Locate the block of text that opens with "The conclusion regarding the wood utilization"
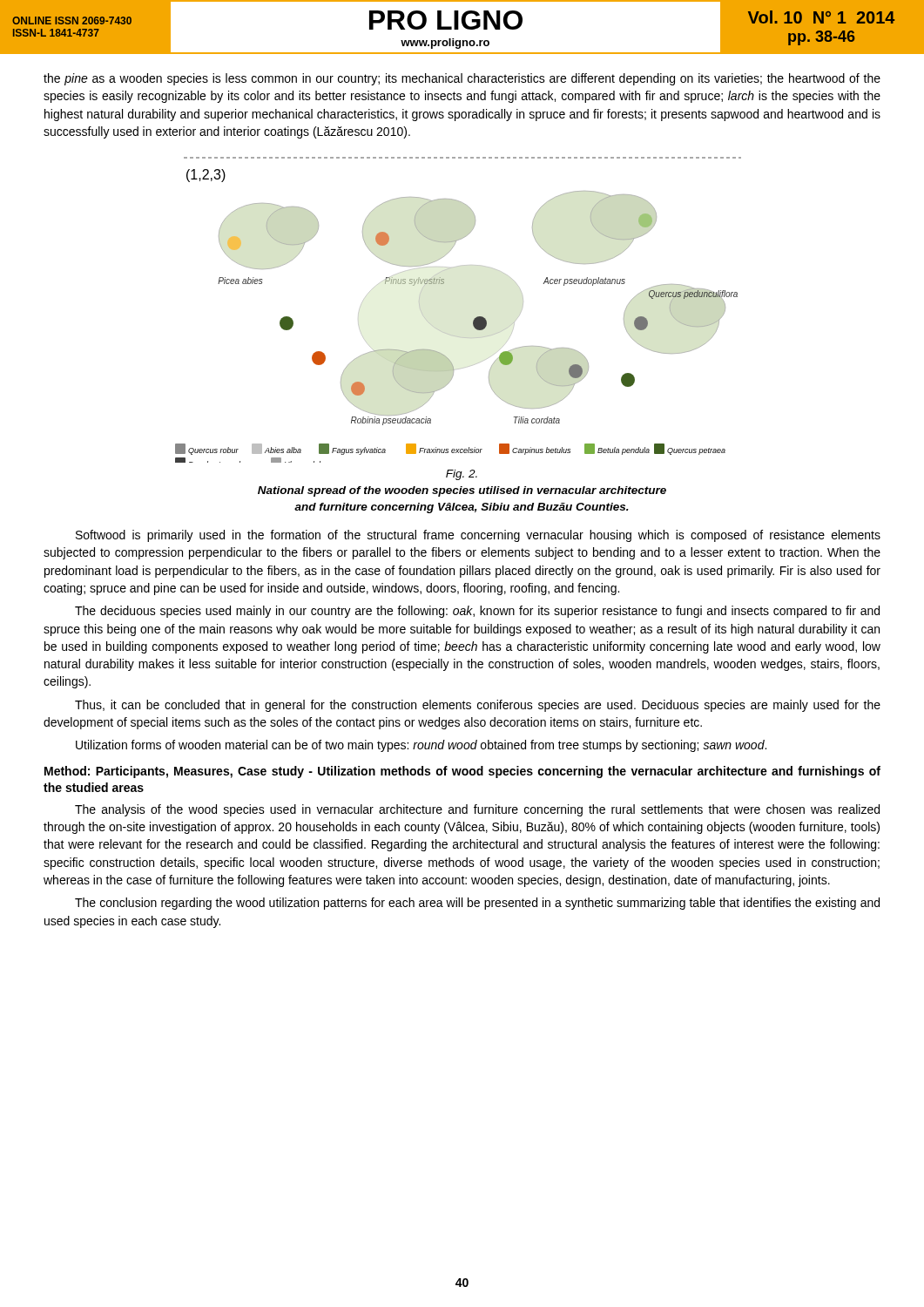The width and height of the screenshot is (924, 1307). 462,912
